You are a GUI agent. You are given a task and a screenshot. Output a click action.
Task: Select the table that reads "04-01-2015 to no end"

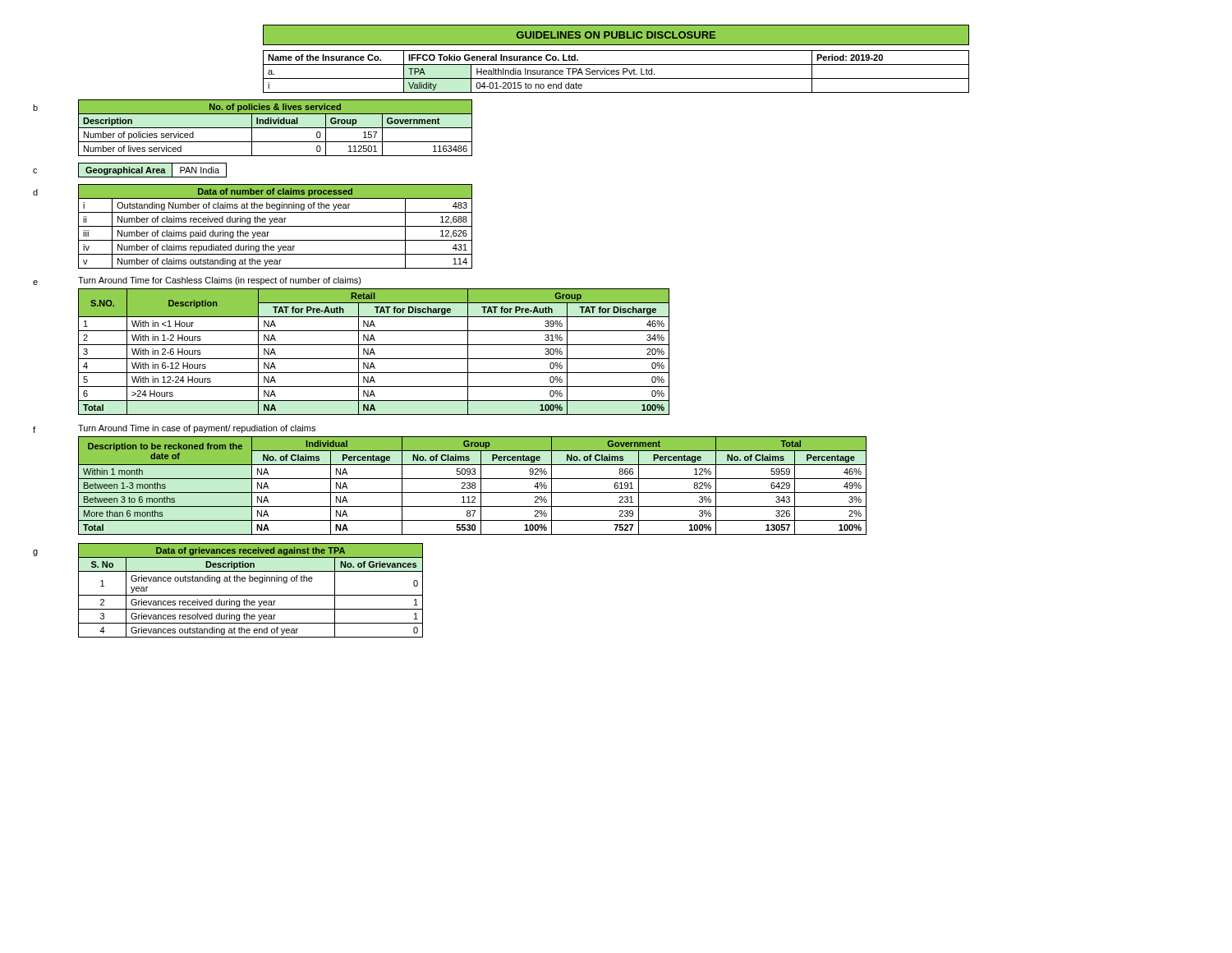coord(616,71)
